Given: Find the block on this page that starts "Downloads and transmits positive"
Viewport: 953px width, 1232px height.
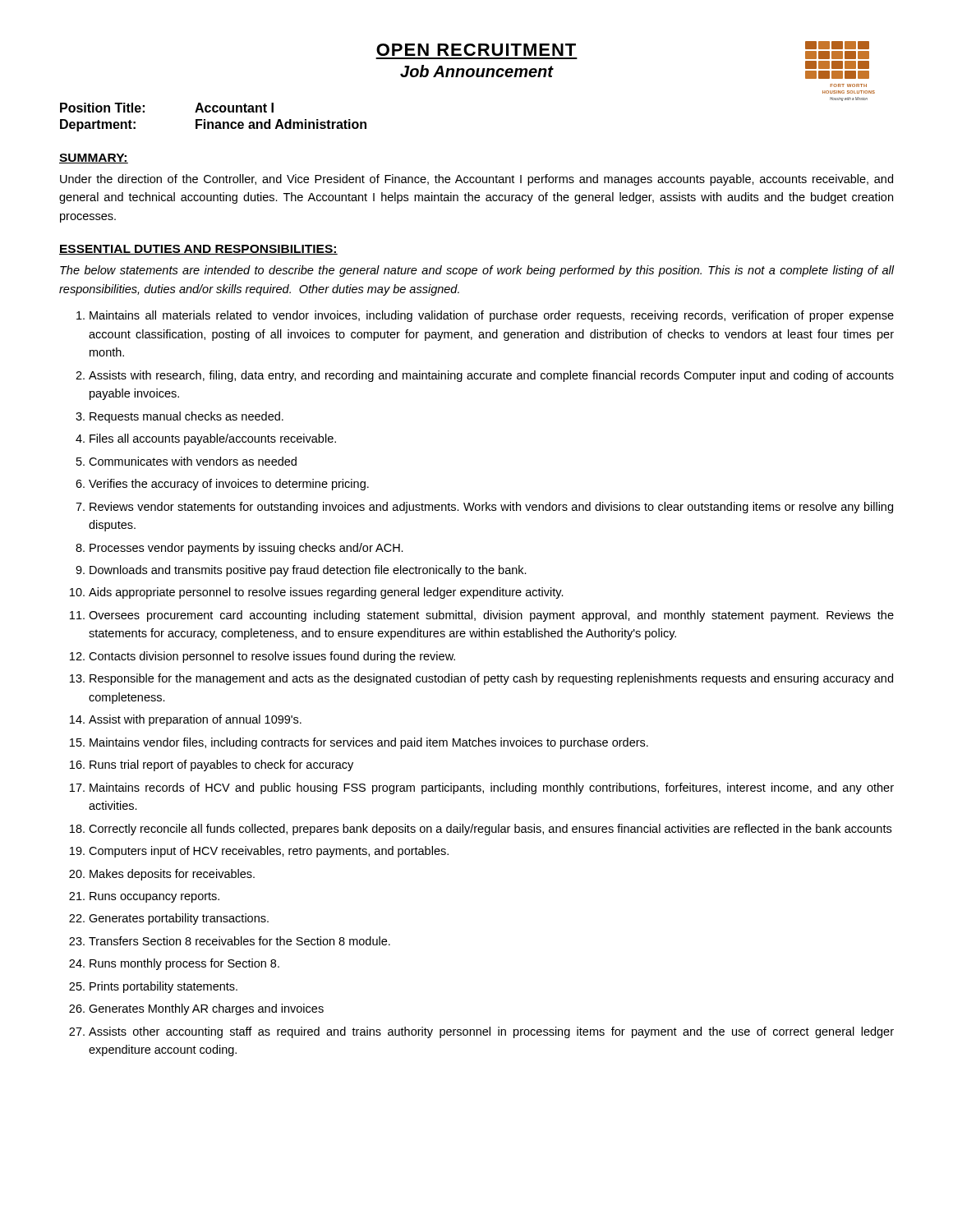Looking at the screenshot, I should tap(308, 570).
